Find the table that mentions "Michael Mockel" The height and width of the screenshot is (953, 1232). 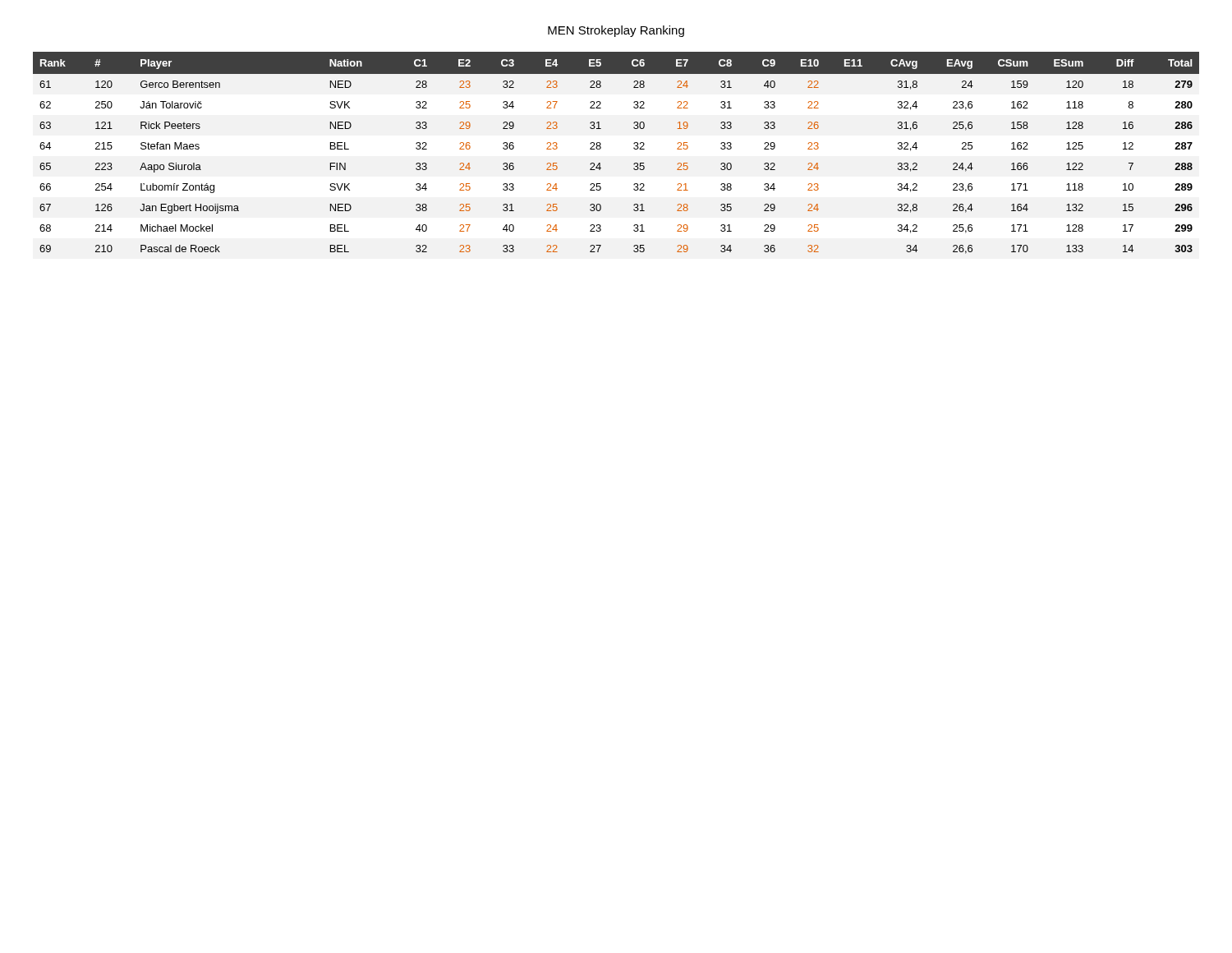point(616,155)
